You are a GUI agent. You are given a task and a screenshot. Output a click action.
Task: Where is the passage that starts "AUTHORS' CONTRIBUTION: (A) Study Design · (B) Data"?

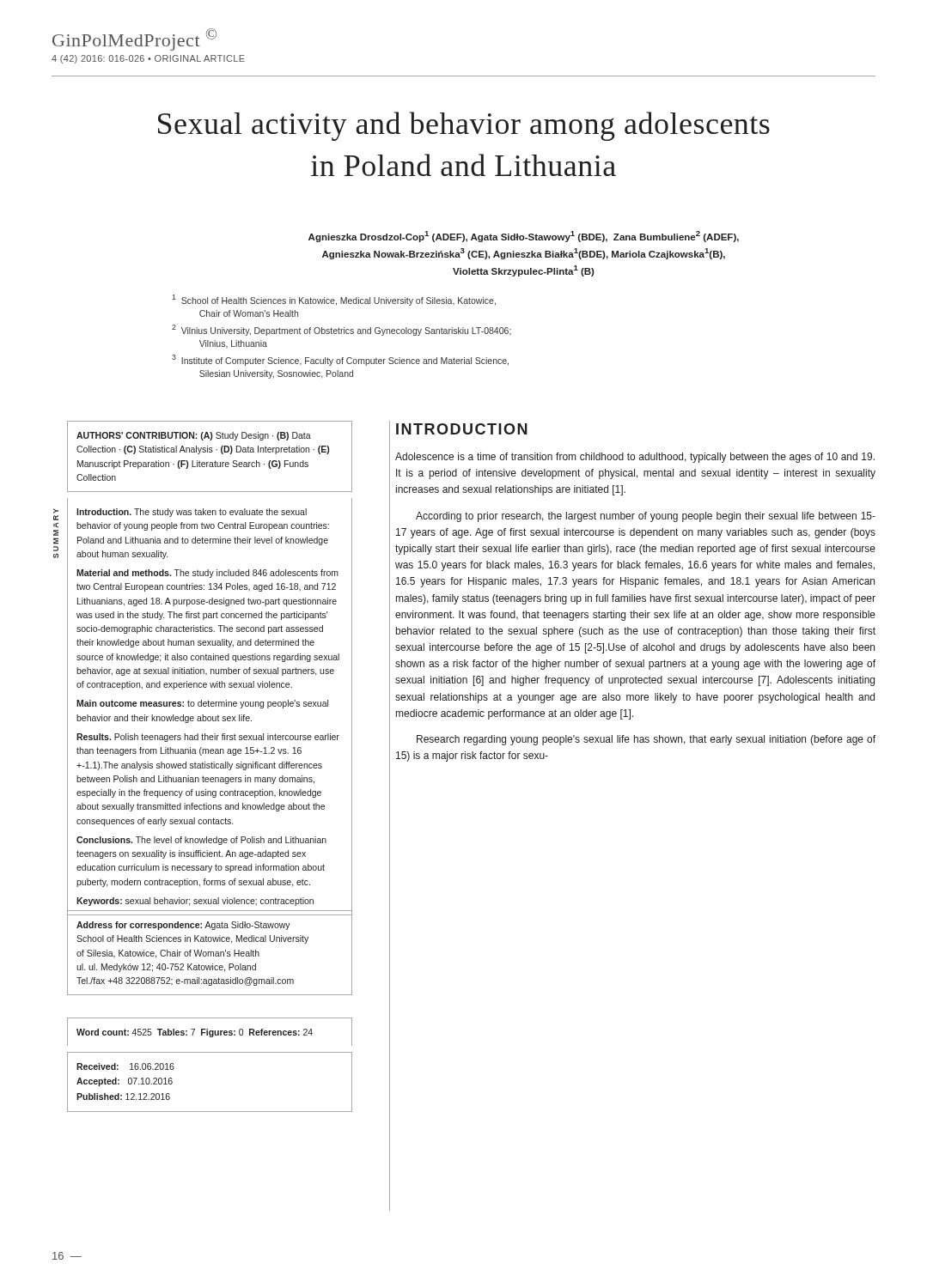pos(210,456)
